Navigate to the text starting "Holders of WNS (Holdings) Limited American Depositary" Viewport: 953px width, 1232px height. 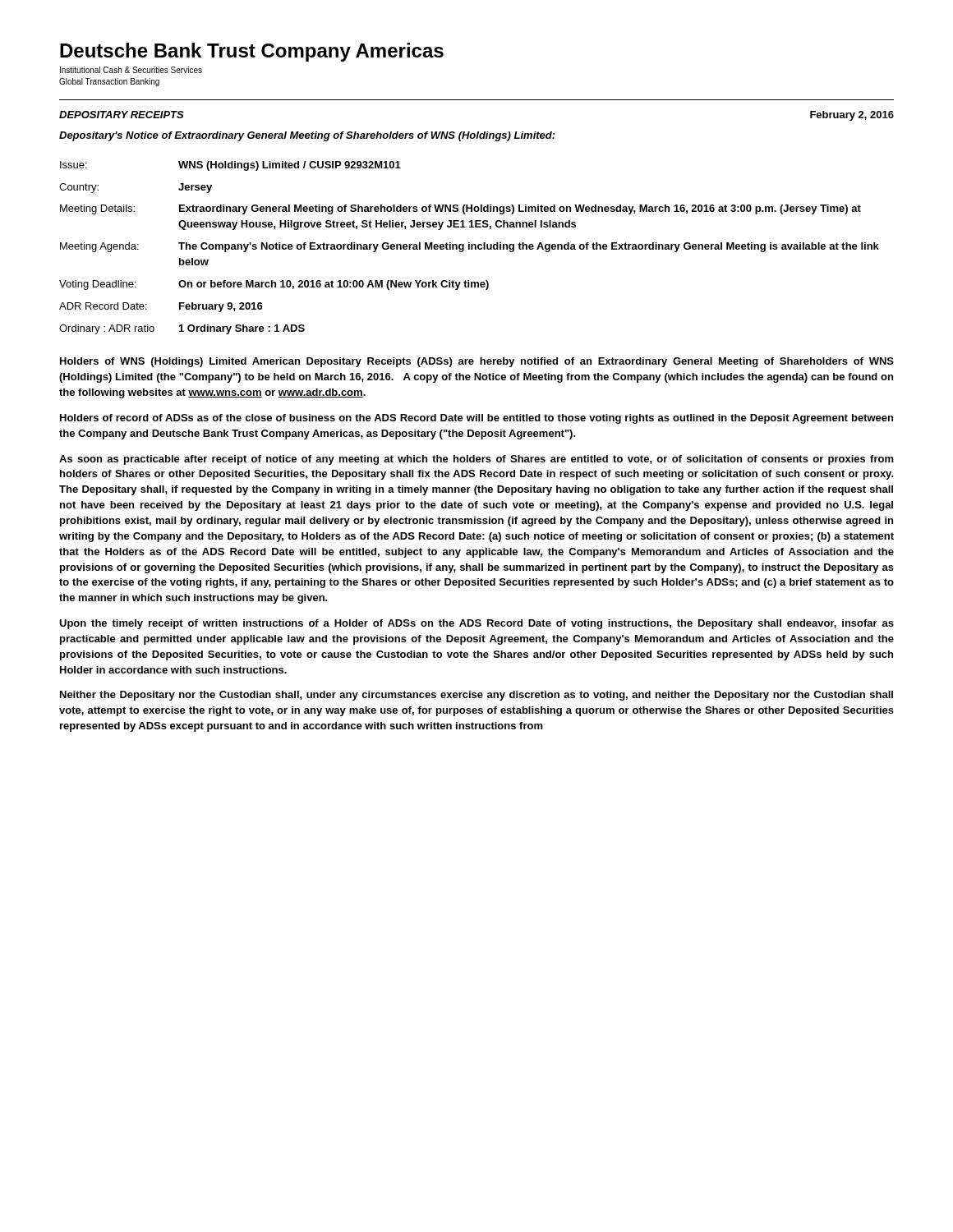tap(476, 377)
